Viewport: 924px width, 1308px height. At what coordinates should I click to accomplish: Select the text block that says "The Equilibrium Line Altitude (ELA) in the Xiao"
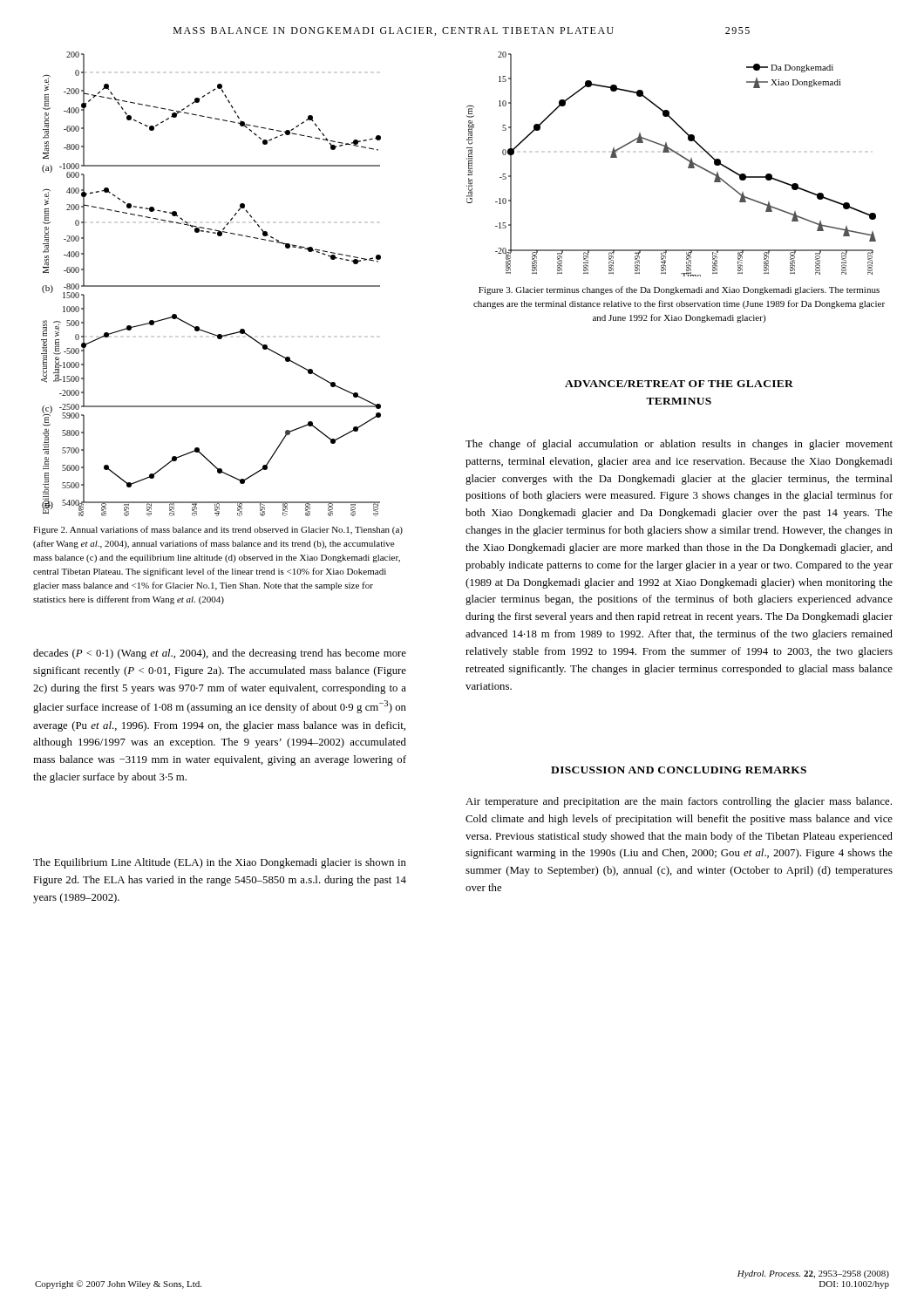point(220,880)
